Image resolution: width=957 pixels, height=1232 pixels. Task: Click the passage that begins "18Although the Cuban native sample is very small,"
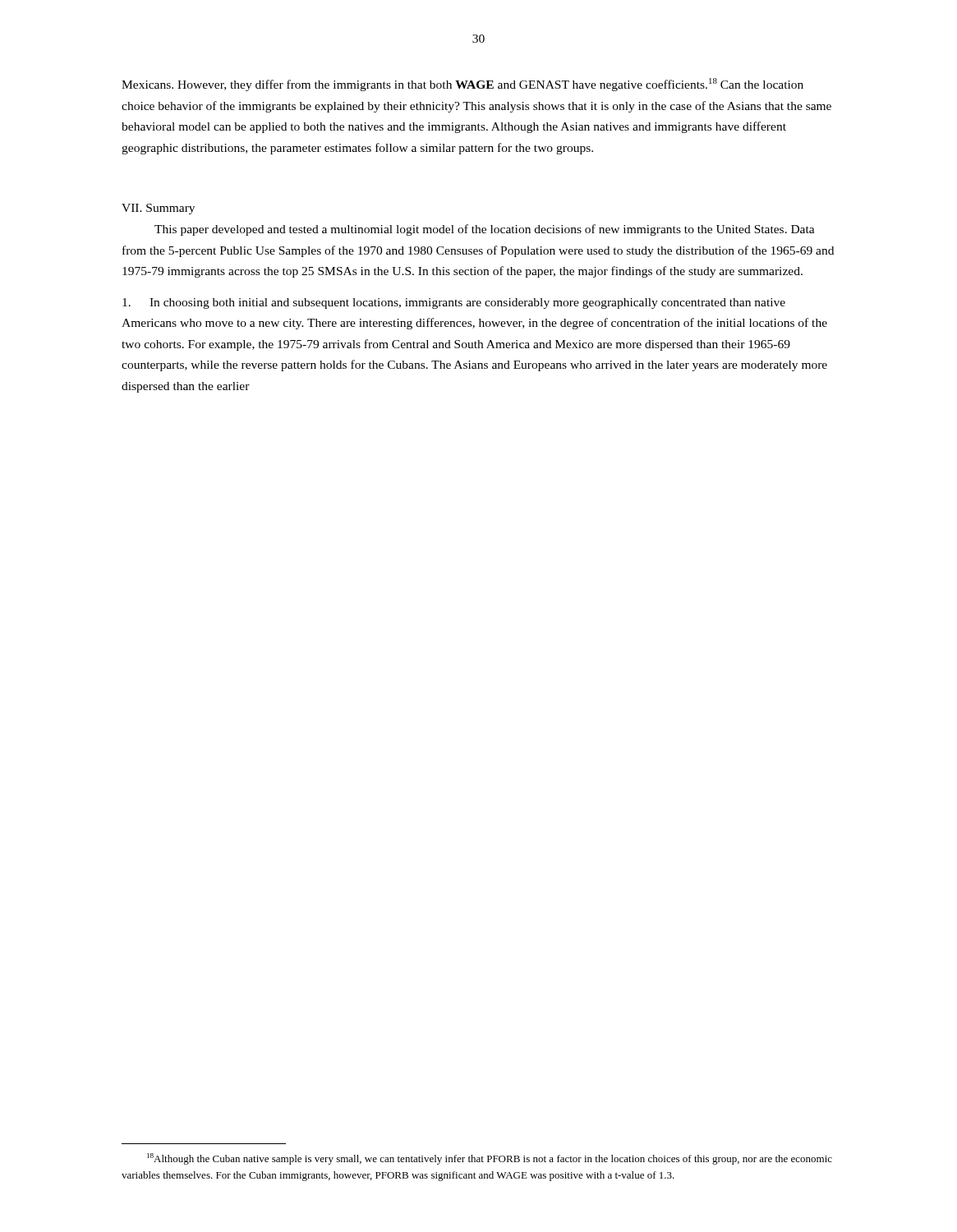[478, 1163]
